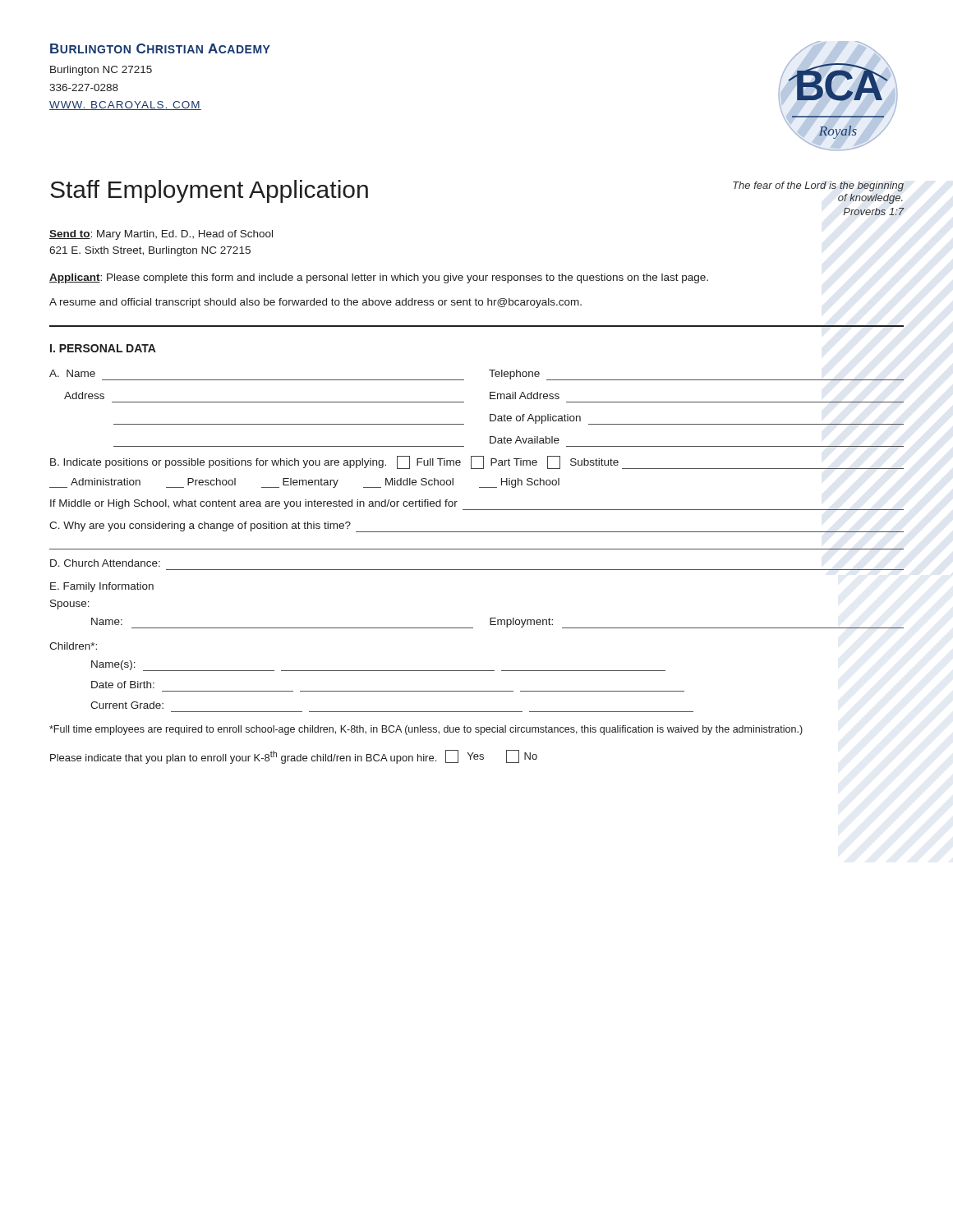Click on the text block starting "A resume and official transcript"

click(316, 302)
